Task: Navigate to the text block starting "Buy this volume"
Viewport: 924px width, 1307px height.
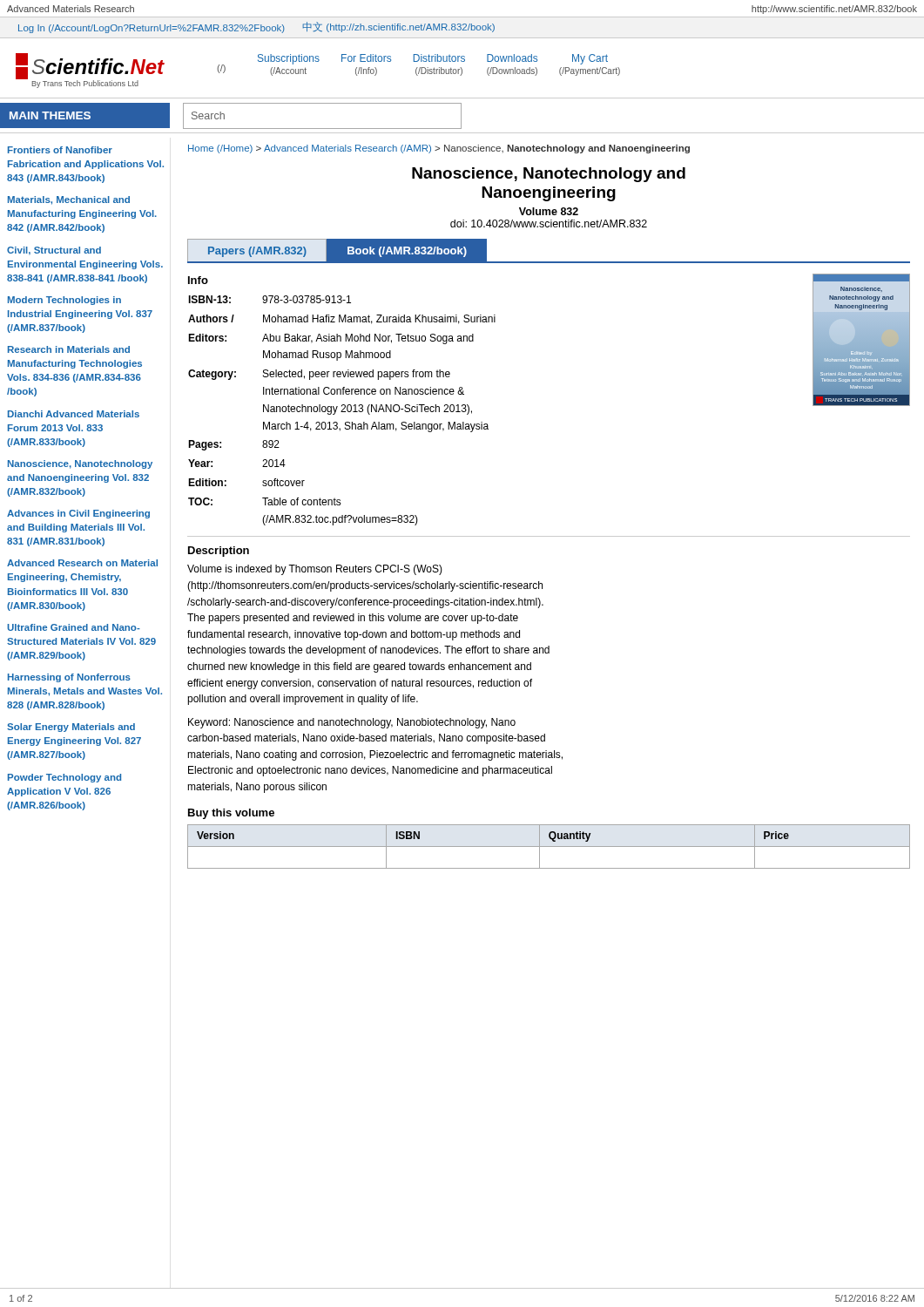Action: 231,812
